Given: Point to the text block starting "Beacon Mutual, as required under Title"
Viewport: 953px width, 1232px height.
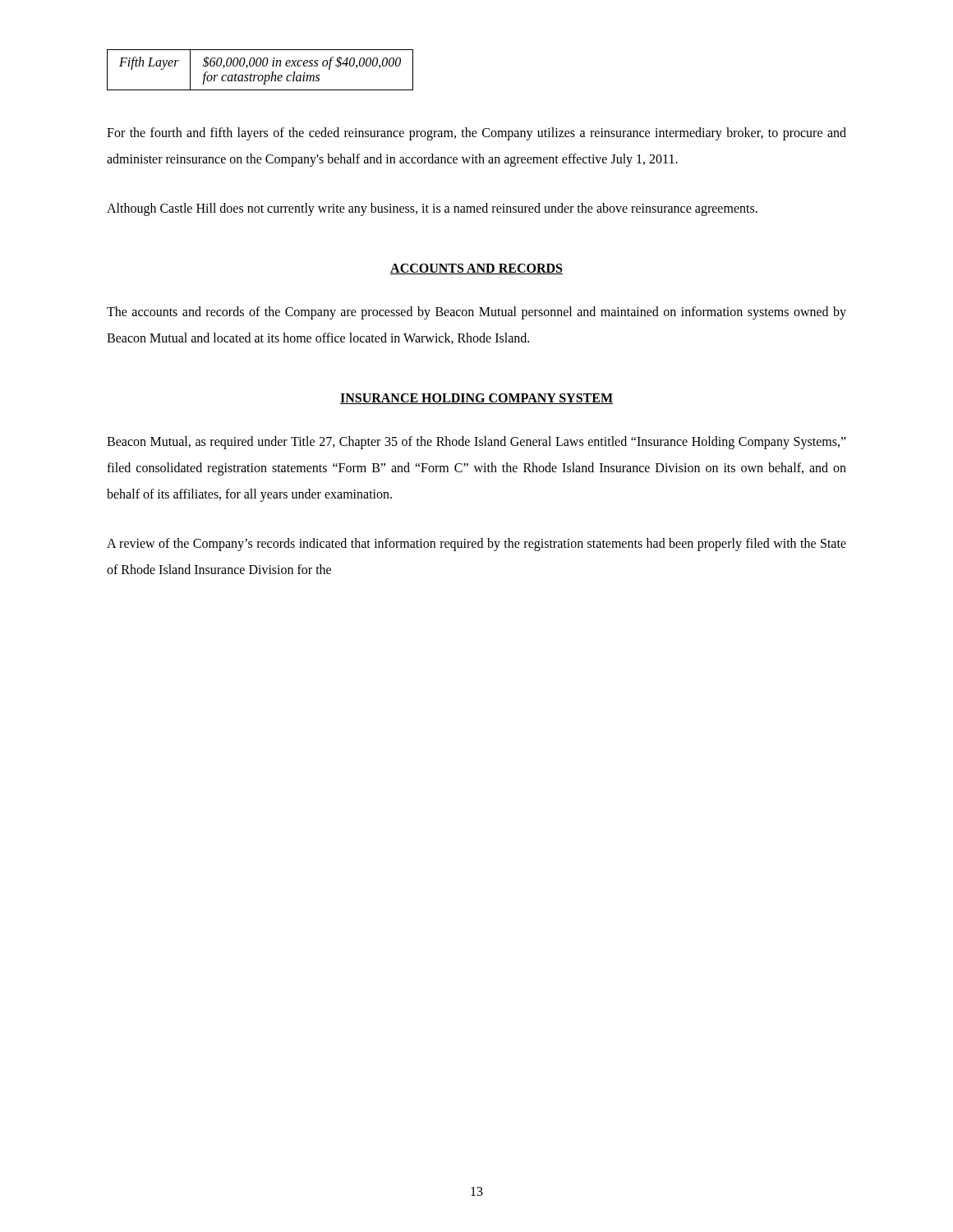Looking at the screenshot, I should (476, 468).
